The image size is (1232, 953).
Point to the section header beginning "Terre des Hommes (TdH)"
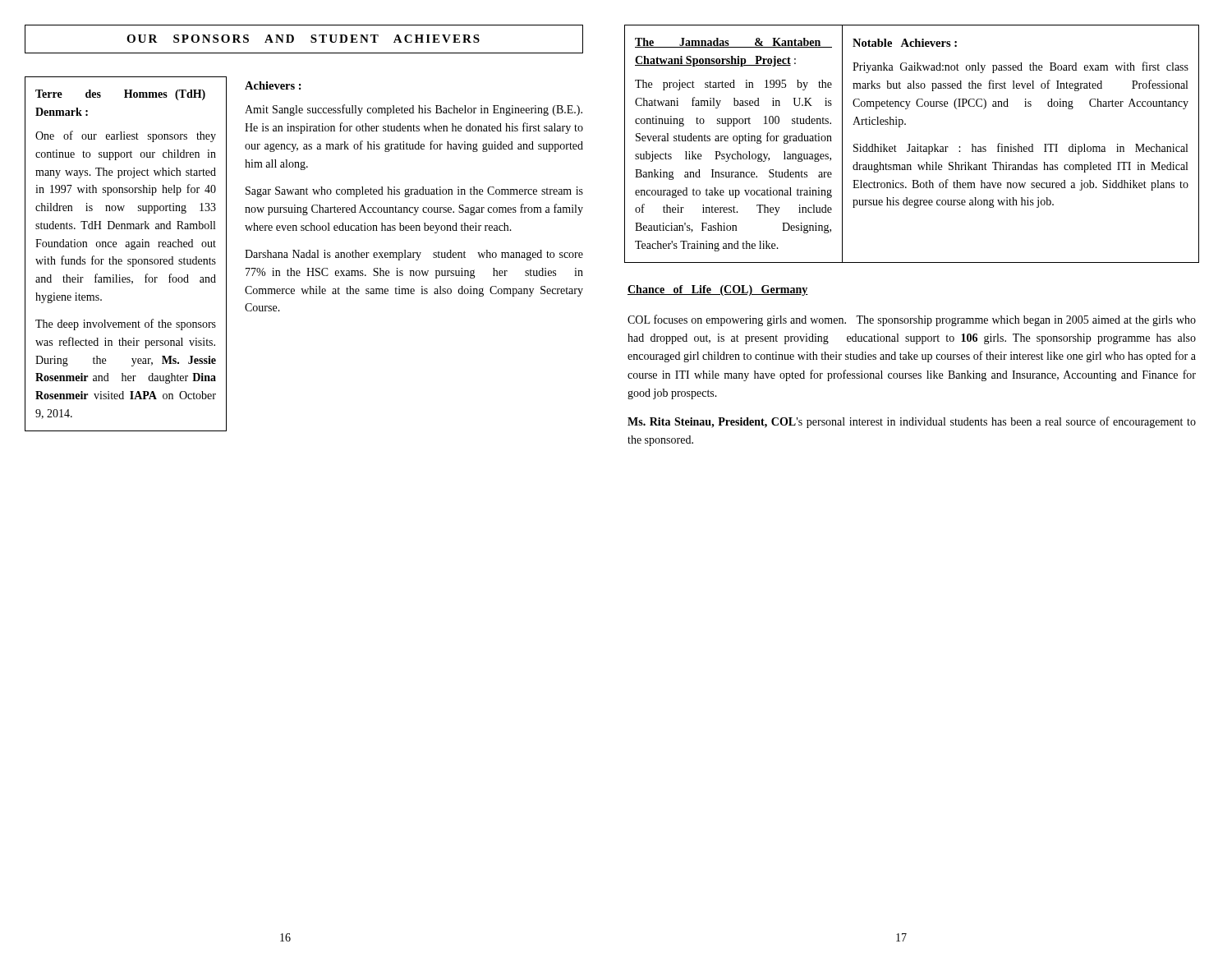click(126, 103)
